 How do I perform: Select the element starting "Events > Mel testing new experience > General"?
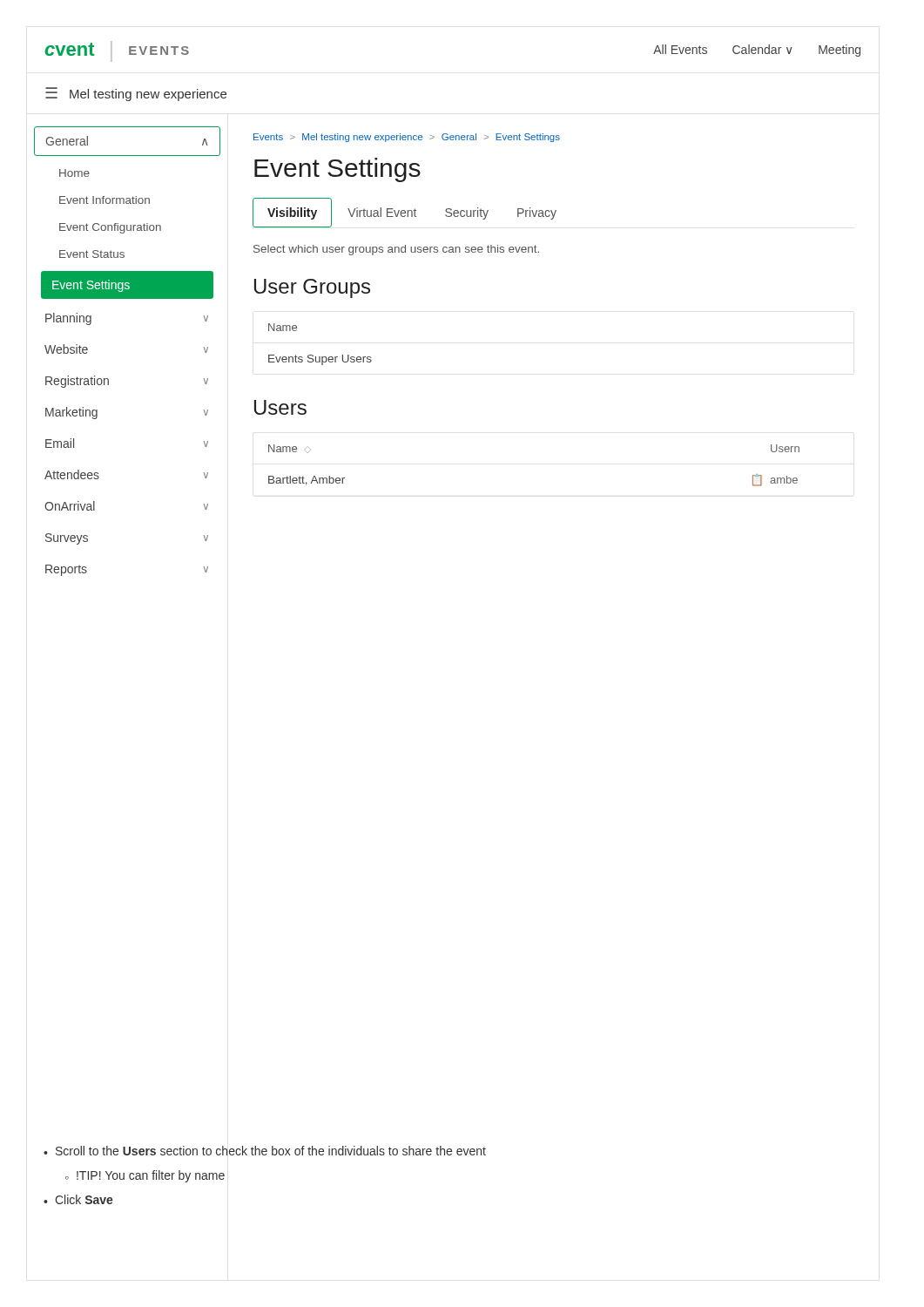(406, 137)
